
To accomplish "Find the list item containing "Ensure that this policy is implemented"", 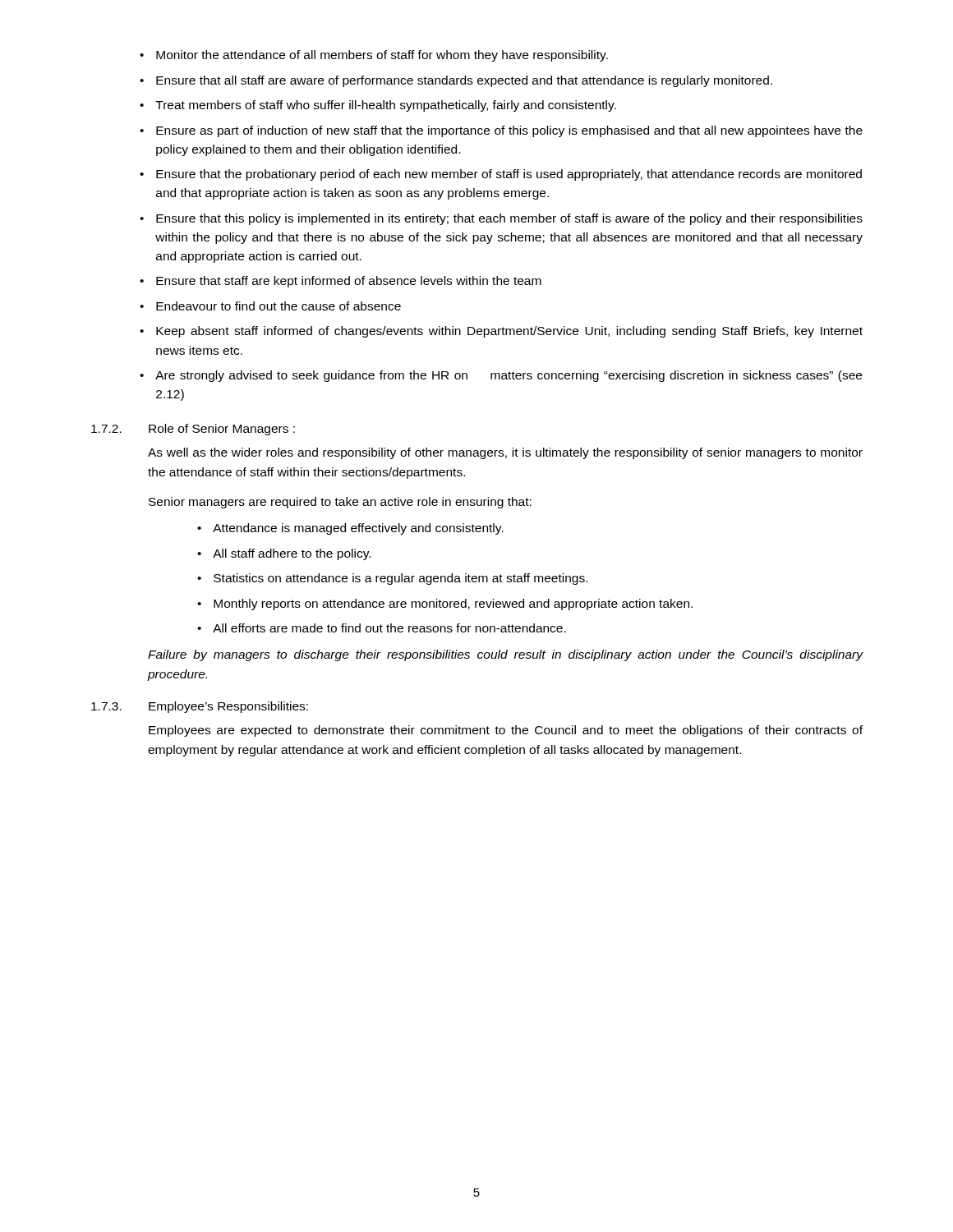I will click(501, 237).
